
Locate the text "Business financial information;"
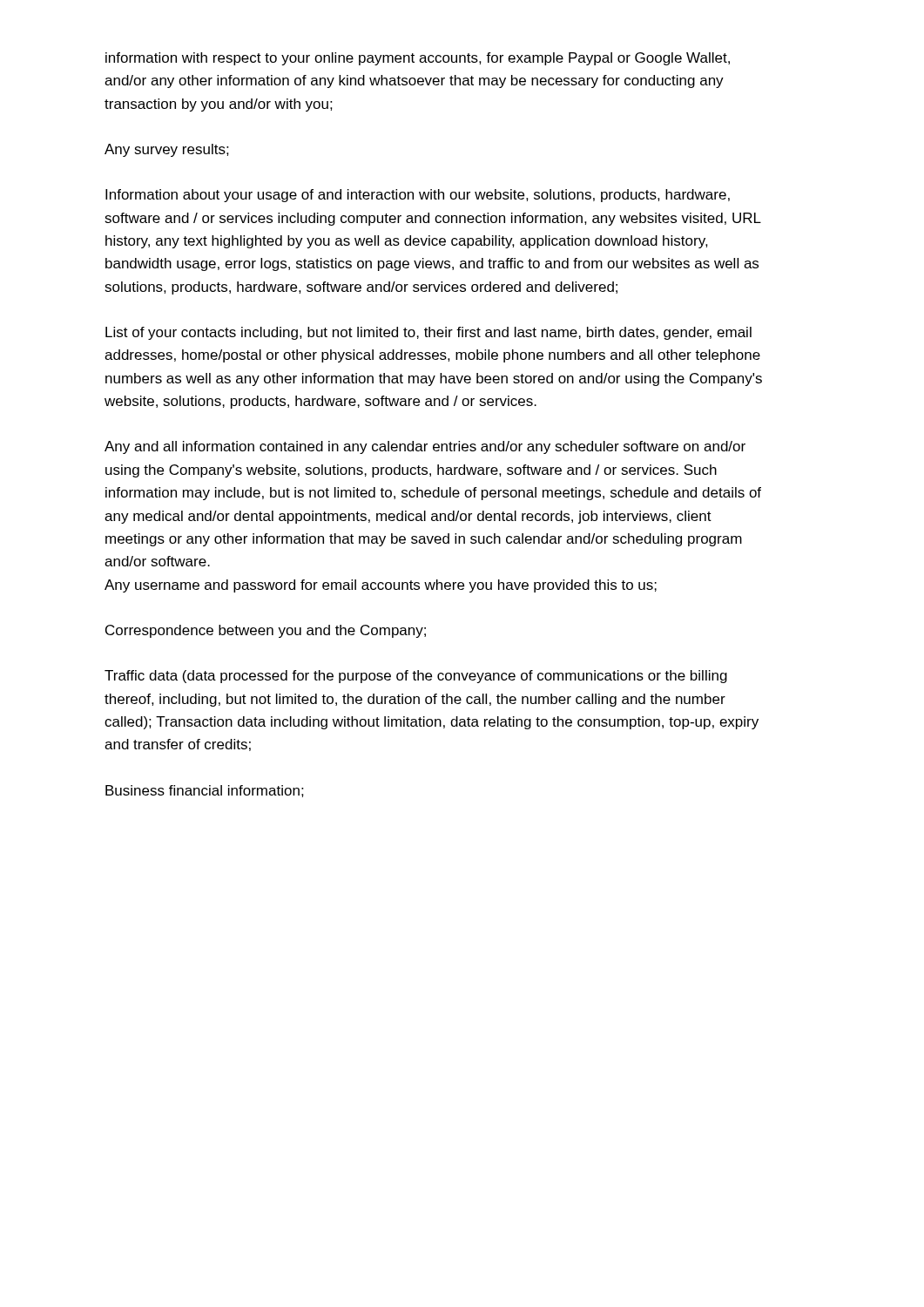point(204,790)
